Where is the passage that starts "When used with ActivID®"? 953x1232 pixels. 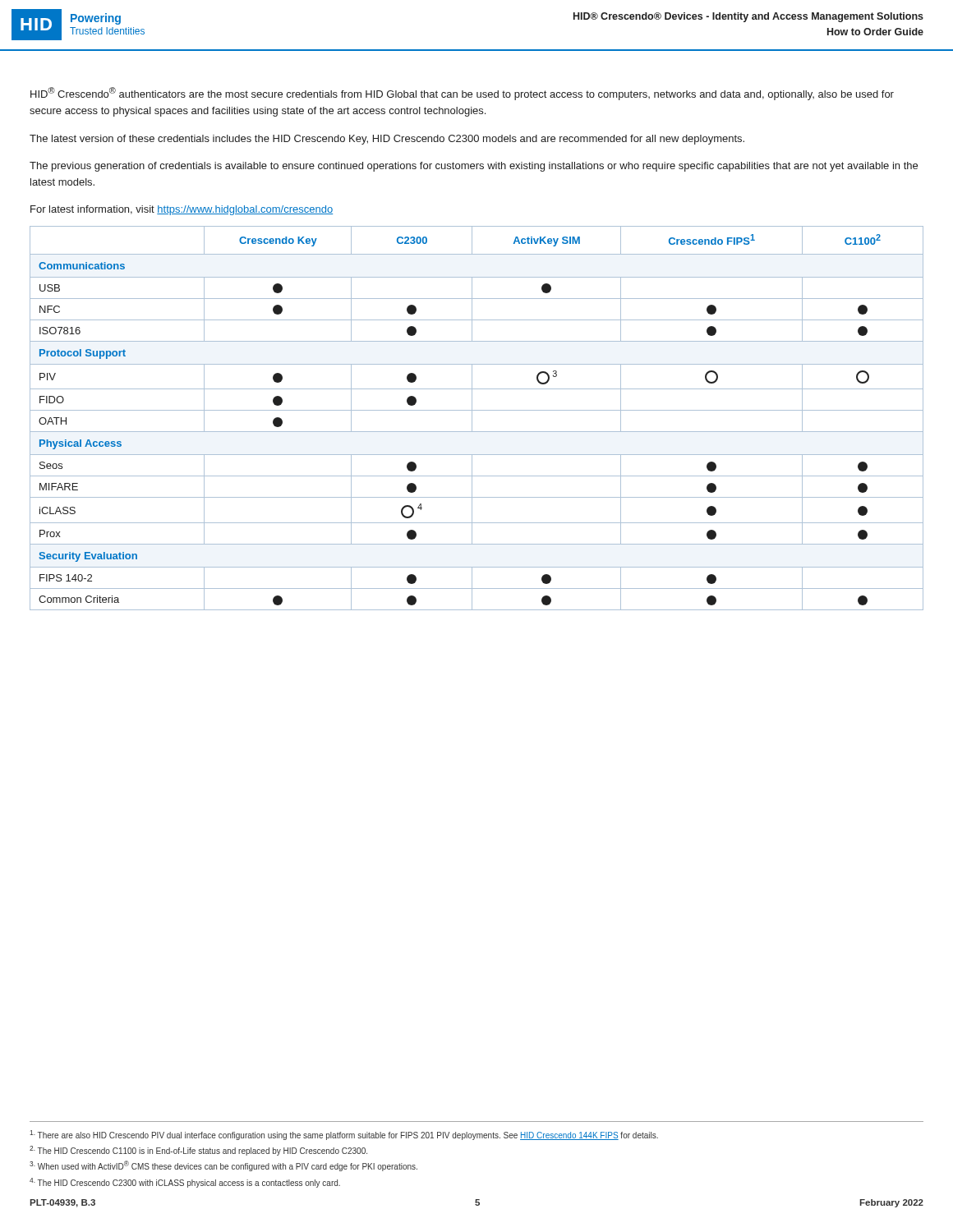click(224, 1166)
